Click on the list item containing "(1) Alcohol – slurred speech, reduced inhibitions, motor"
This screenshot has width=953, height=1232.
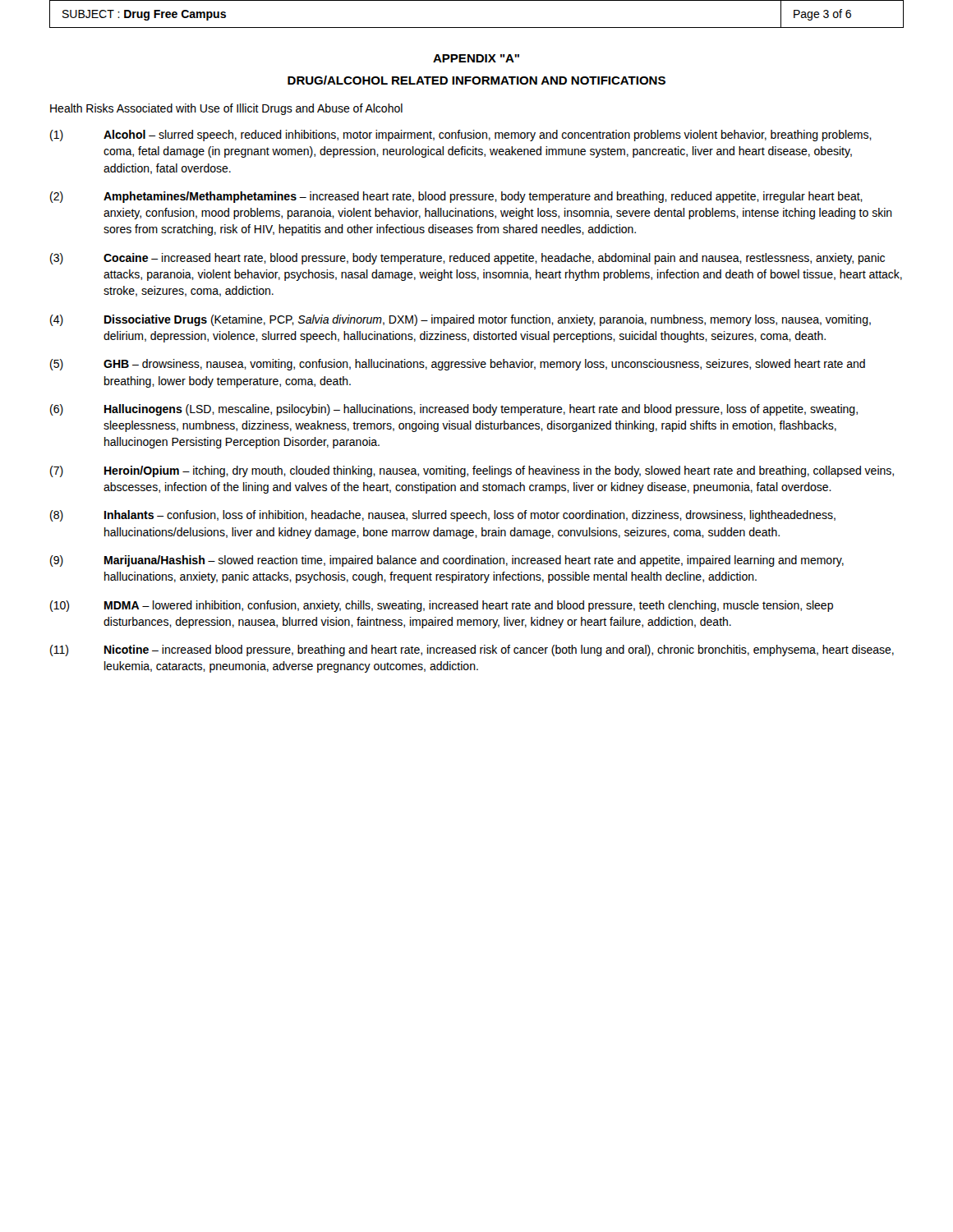476,152
